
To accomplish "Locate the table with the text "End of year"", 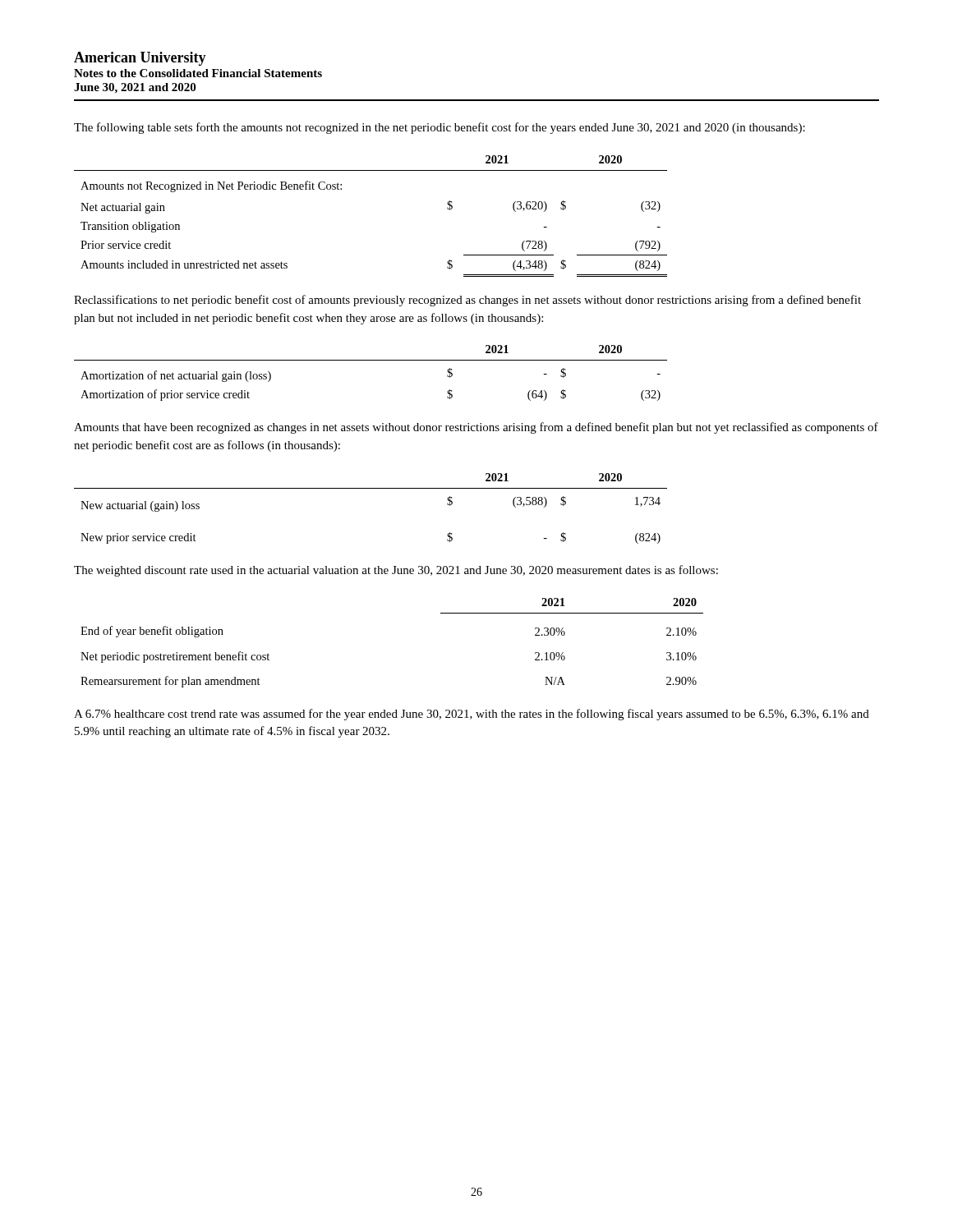I will tap(476, 641).
